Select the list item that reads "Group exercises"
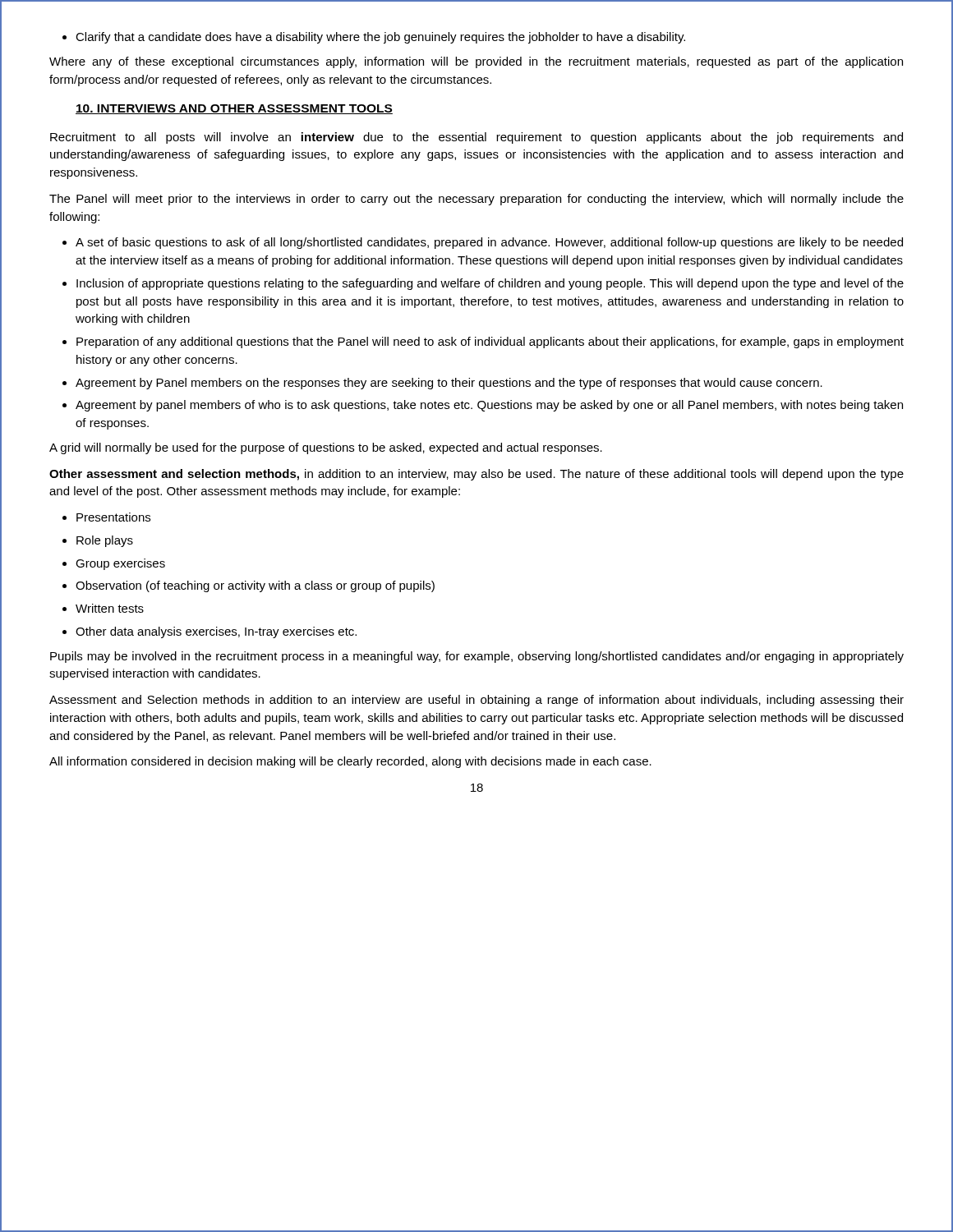Image resolution: width=953 pixels, height=1232 pixels. [x=120, y=564]
